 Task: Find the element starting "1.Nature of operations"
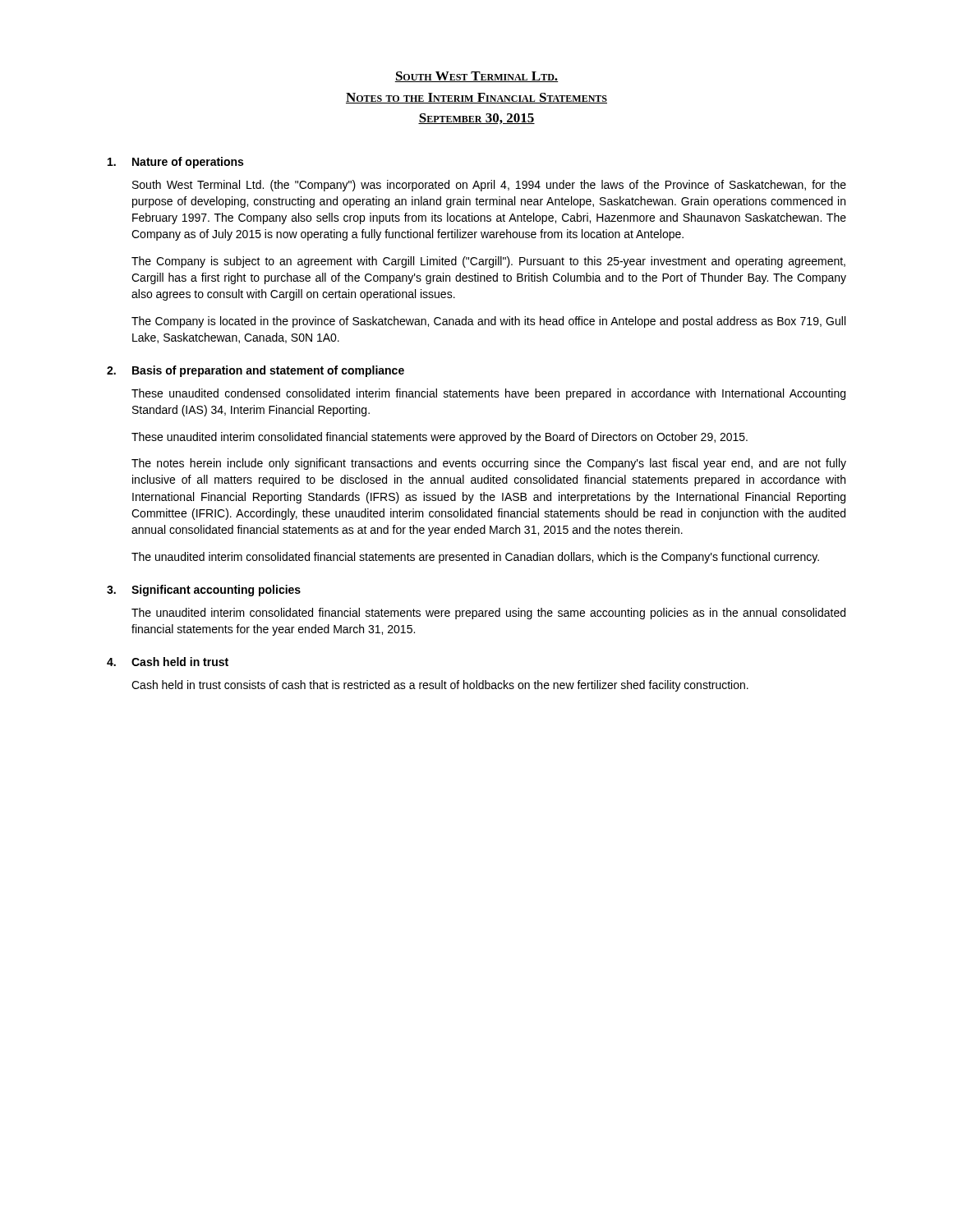(175, 163)
